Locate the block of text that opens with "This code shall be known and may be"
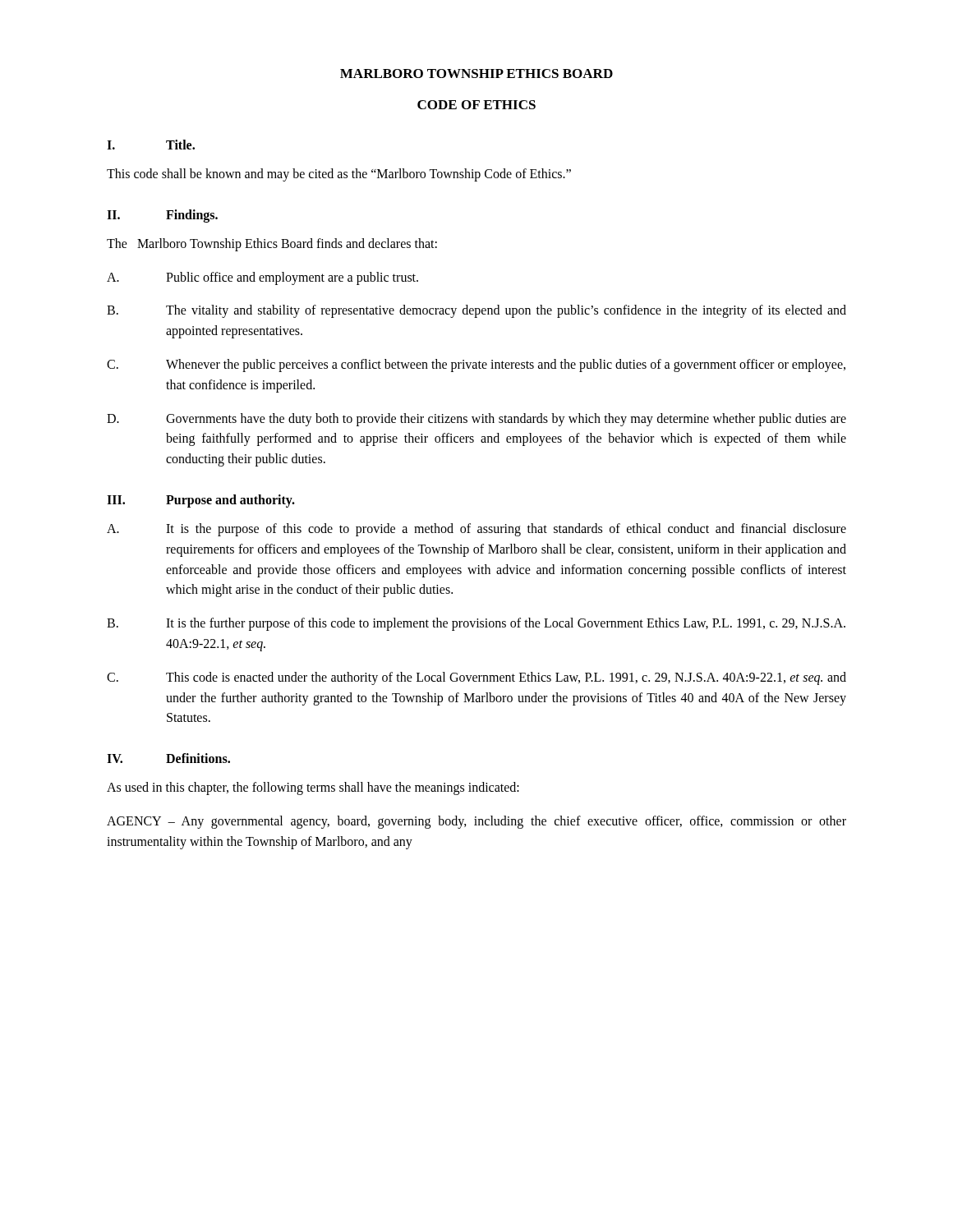 [x=339, y=174]
